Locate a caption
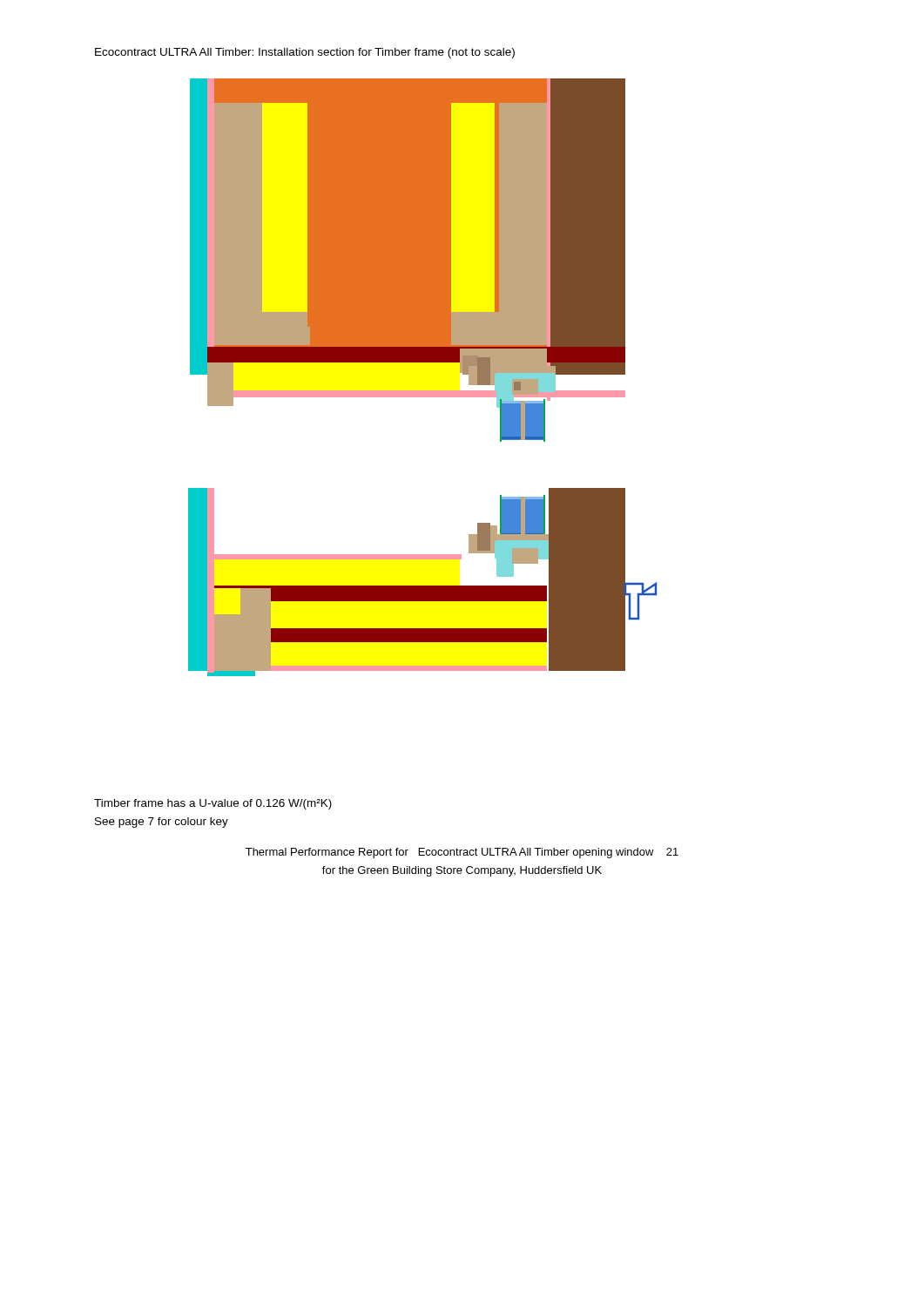This screenshot has height=1307, width=924. pyautogui.click(x=305, y=52)
